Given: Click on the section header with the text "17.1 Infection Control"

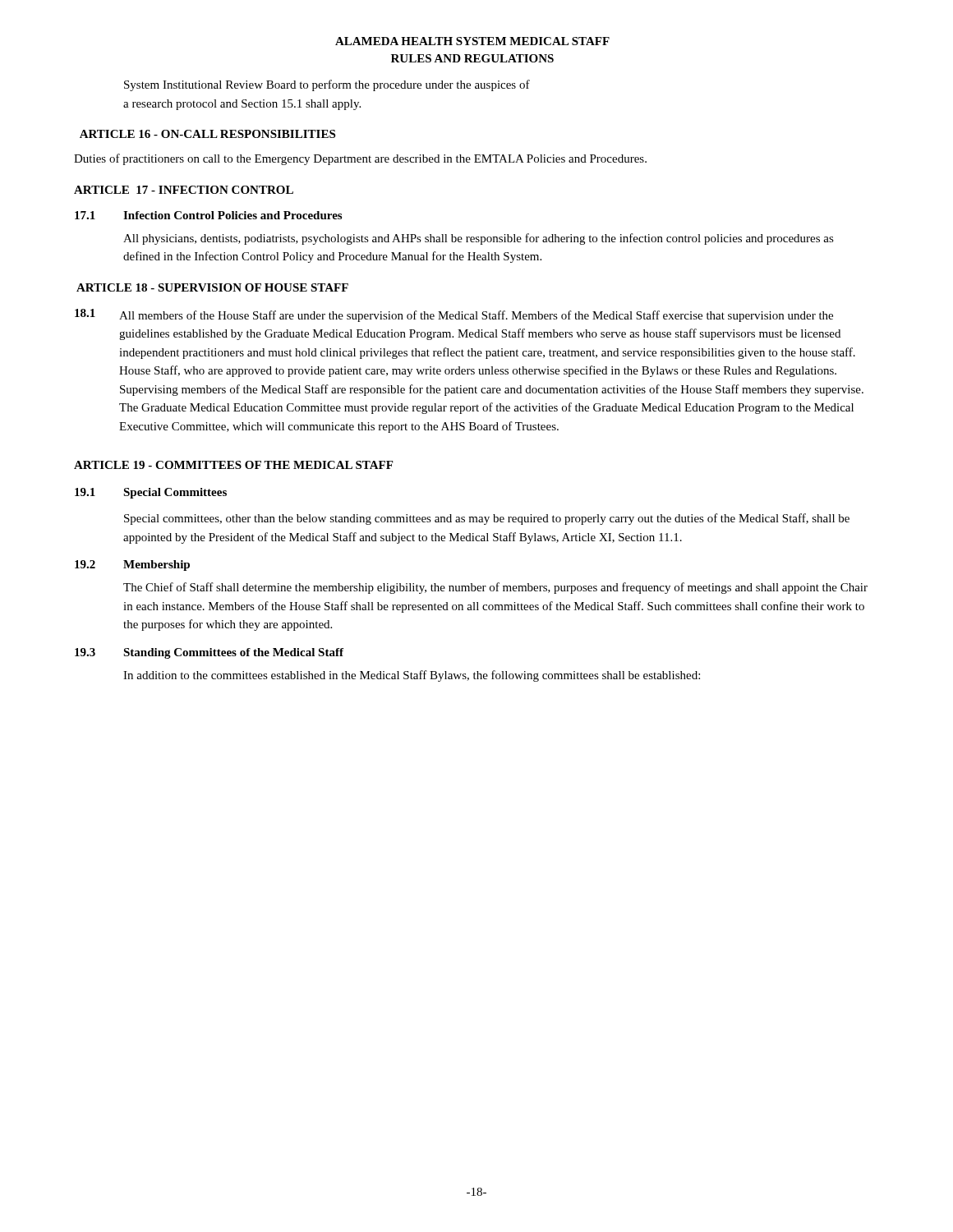Looking at the screenshot, I should [x=208, y=215].
